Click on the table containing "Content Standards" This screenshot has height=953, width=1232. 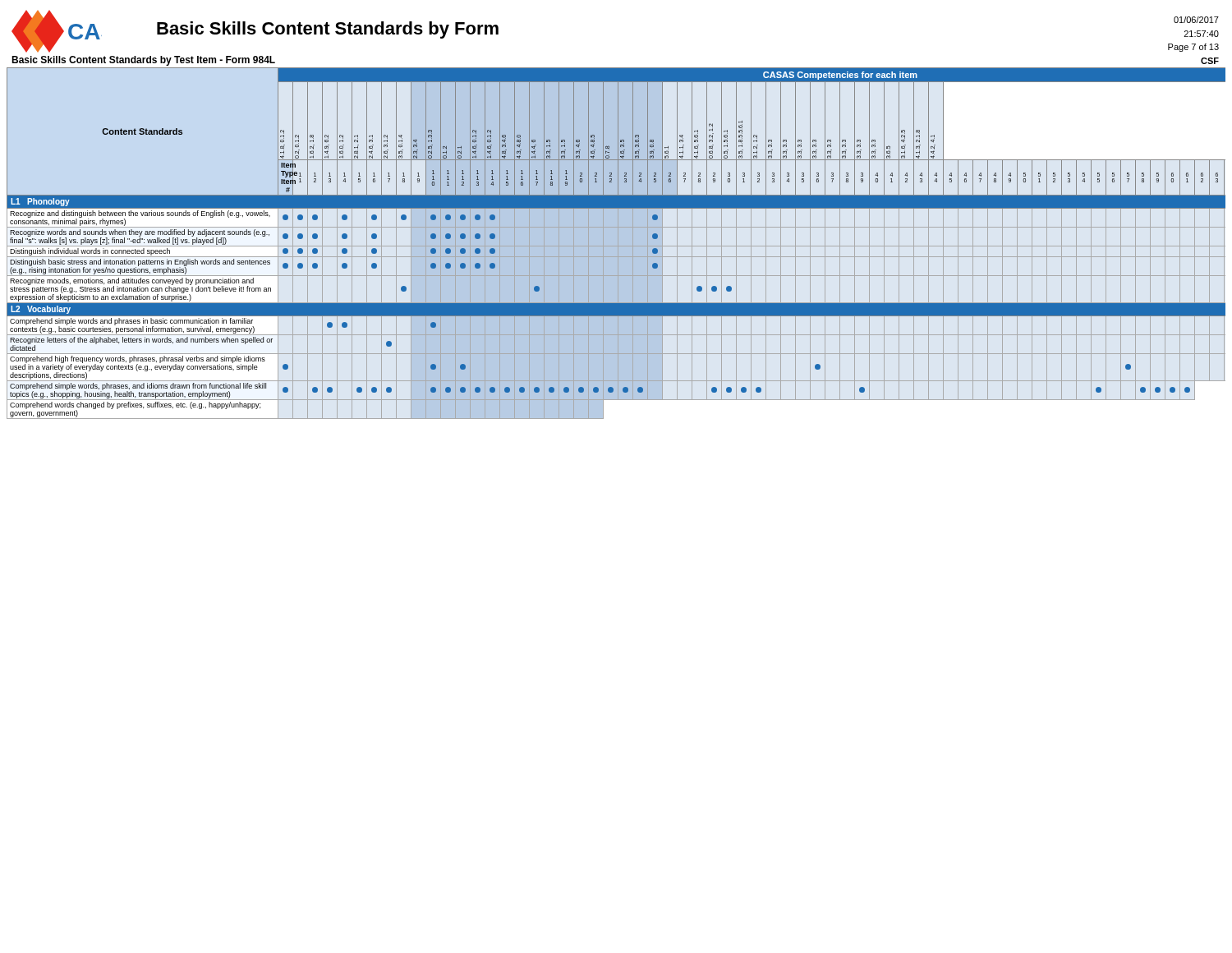pyautogui.click(x=616, y=243)
